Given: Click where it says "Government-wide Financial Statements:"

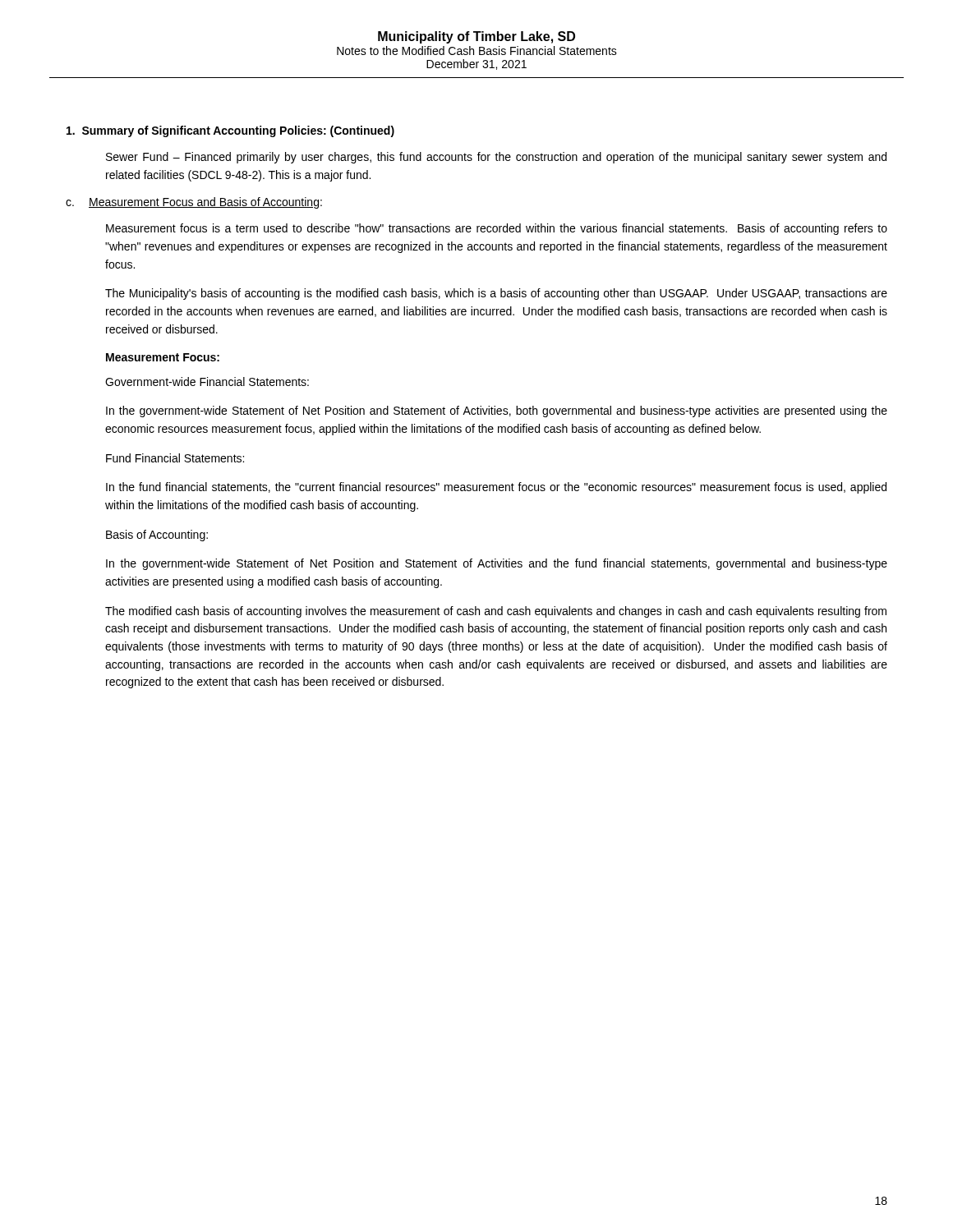Looking at the screenshot, I should click(x=207, y=381).
